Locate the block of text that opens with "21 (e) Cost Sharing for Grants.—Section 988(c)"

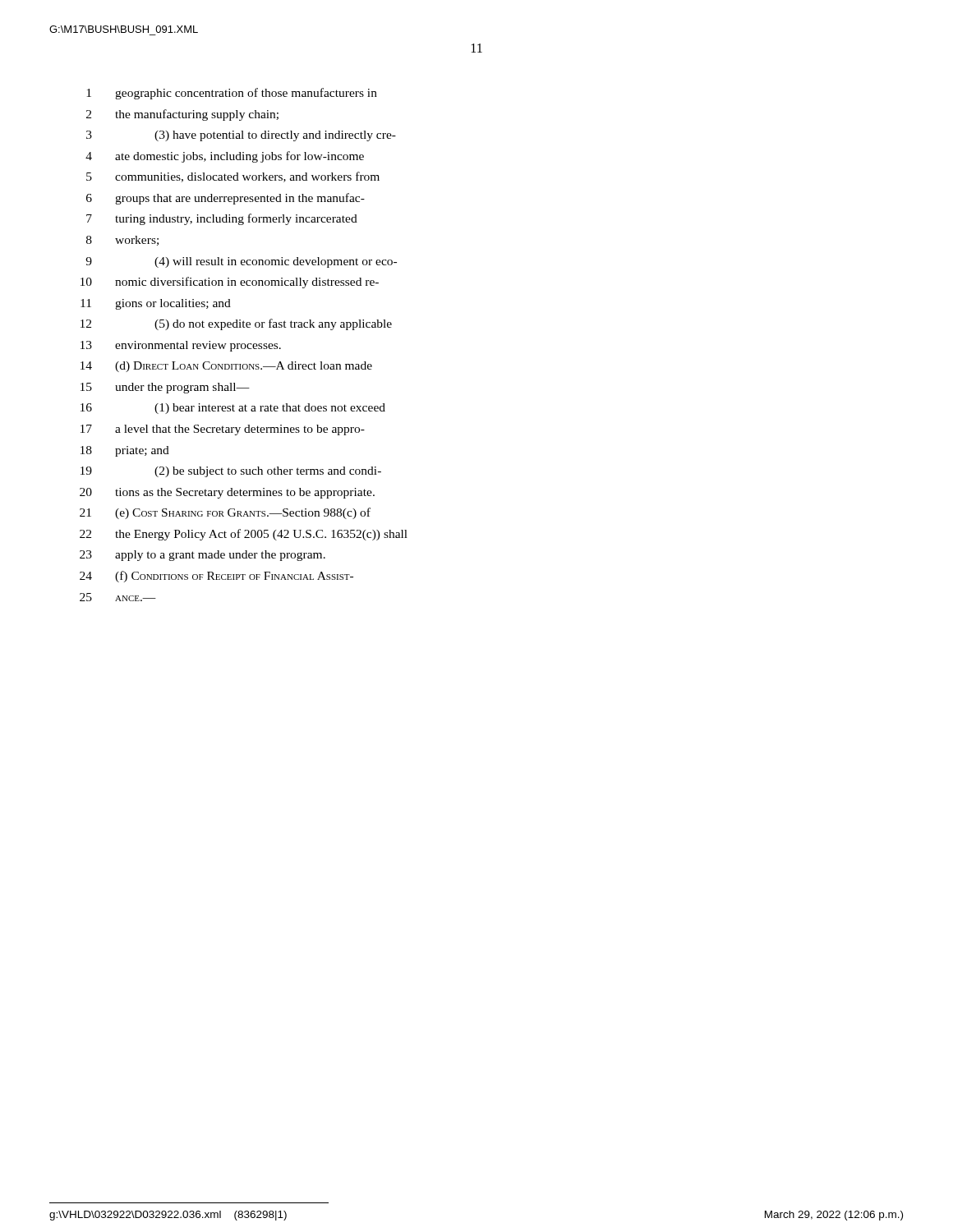pyautogui.click(x=225, y=513)
